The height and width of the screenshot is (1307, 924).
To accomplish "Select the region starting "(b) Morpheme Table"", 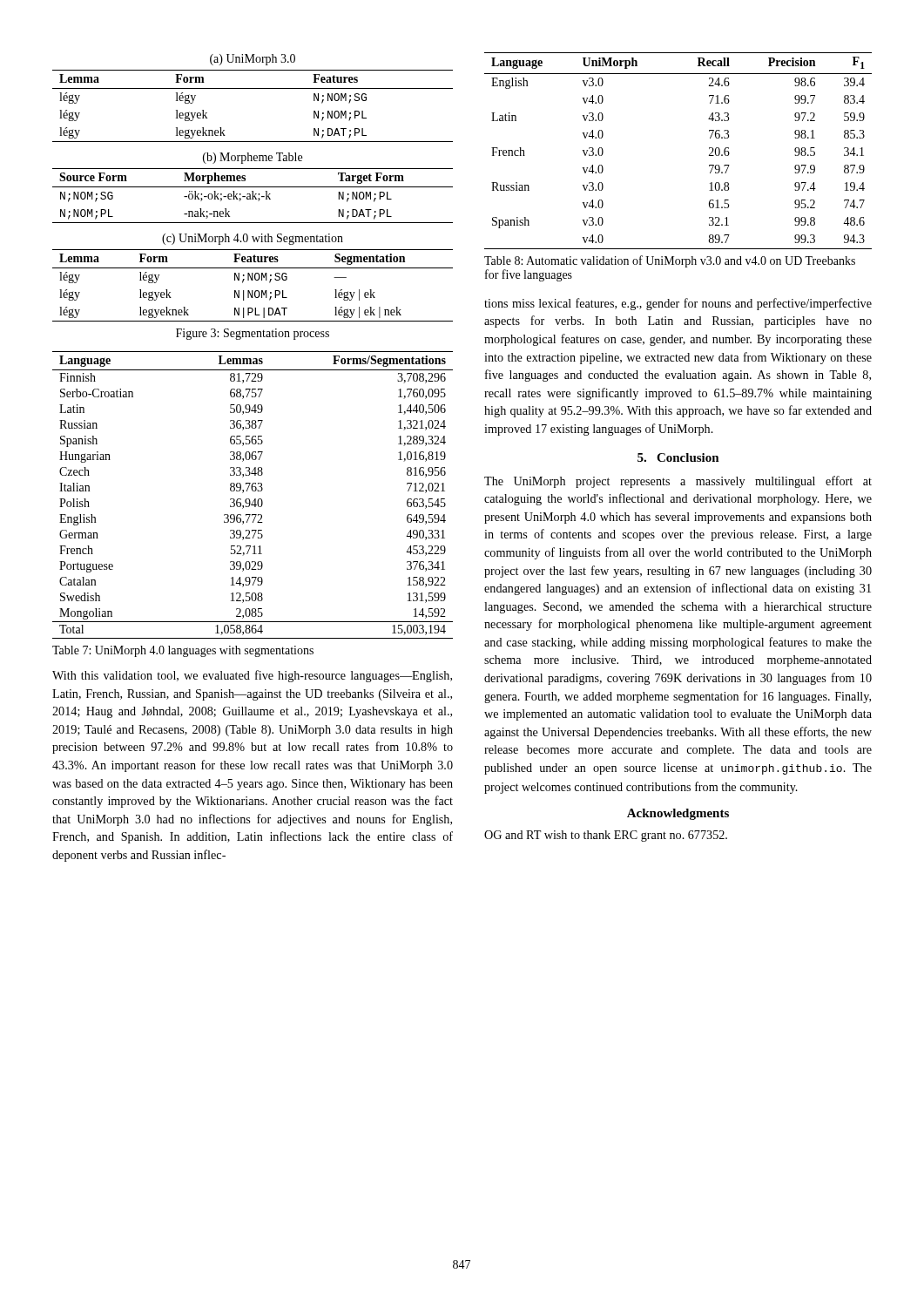I will pos(253,157).
